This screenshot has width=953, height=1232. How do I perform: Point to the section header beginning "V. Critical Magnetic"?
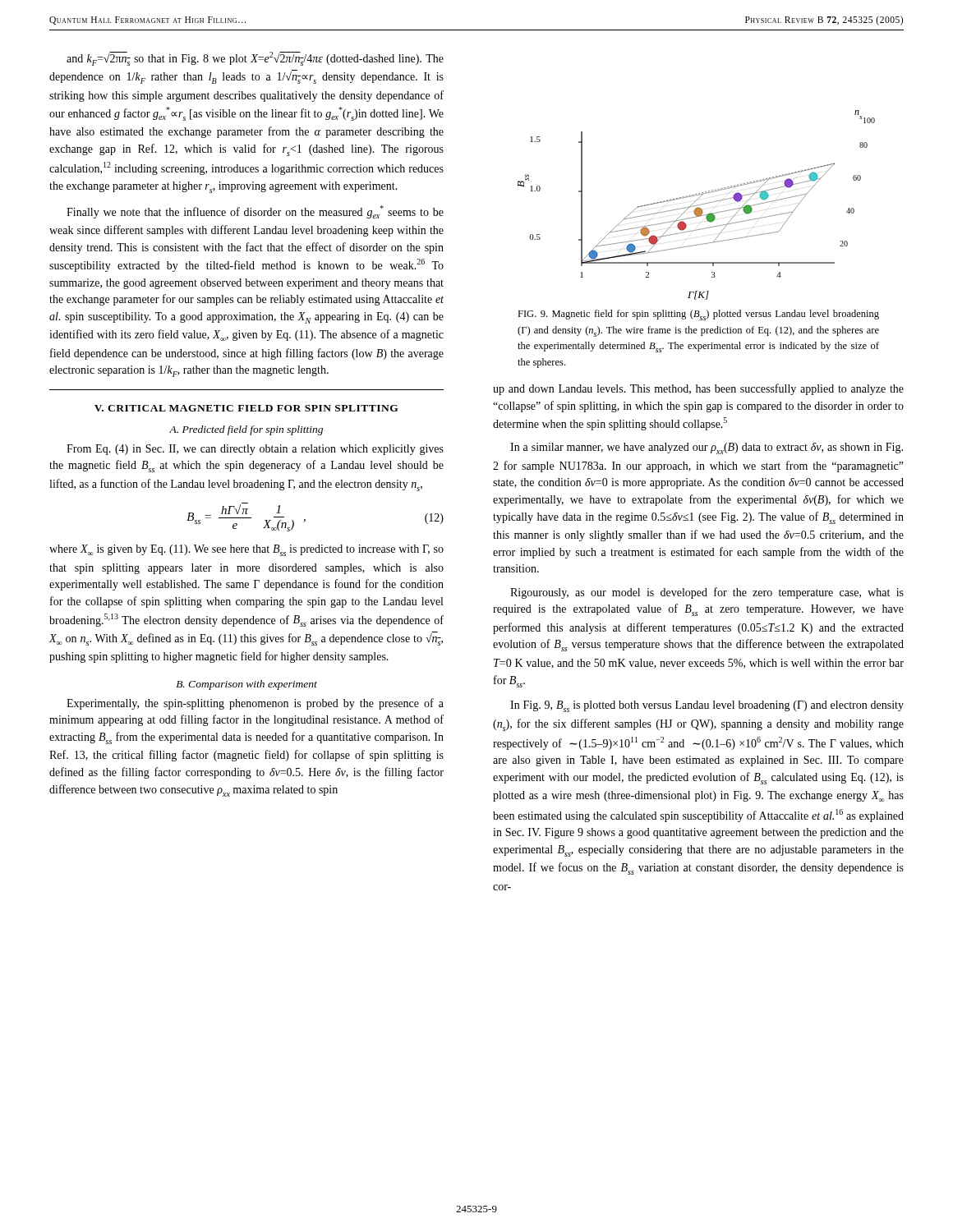[246, 408]
